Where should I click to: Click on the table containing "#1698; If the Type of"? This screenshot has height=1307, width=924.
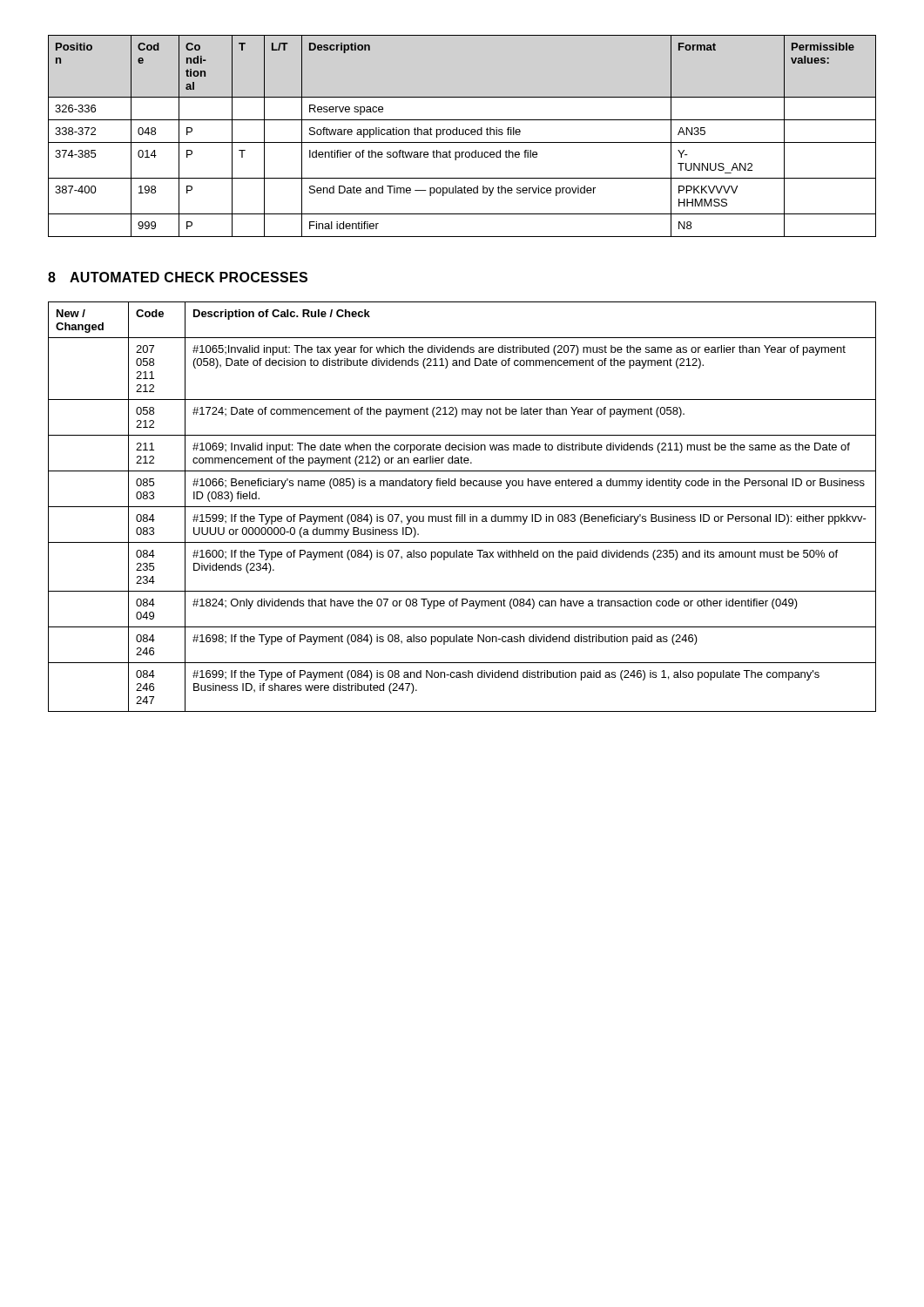462,507
